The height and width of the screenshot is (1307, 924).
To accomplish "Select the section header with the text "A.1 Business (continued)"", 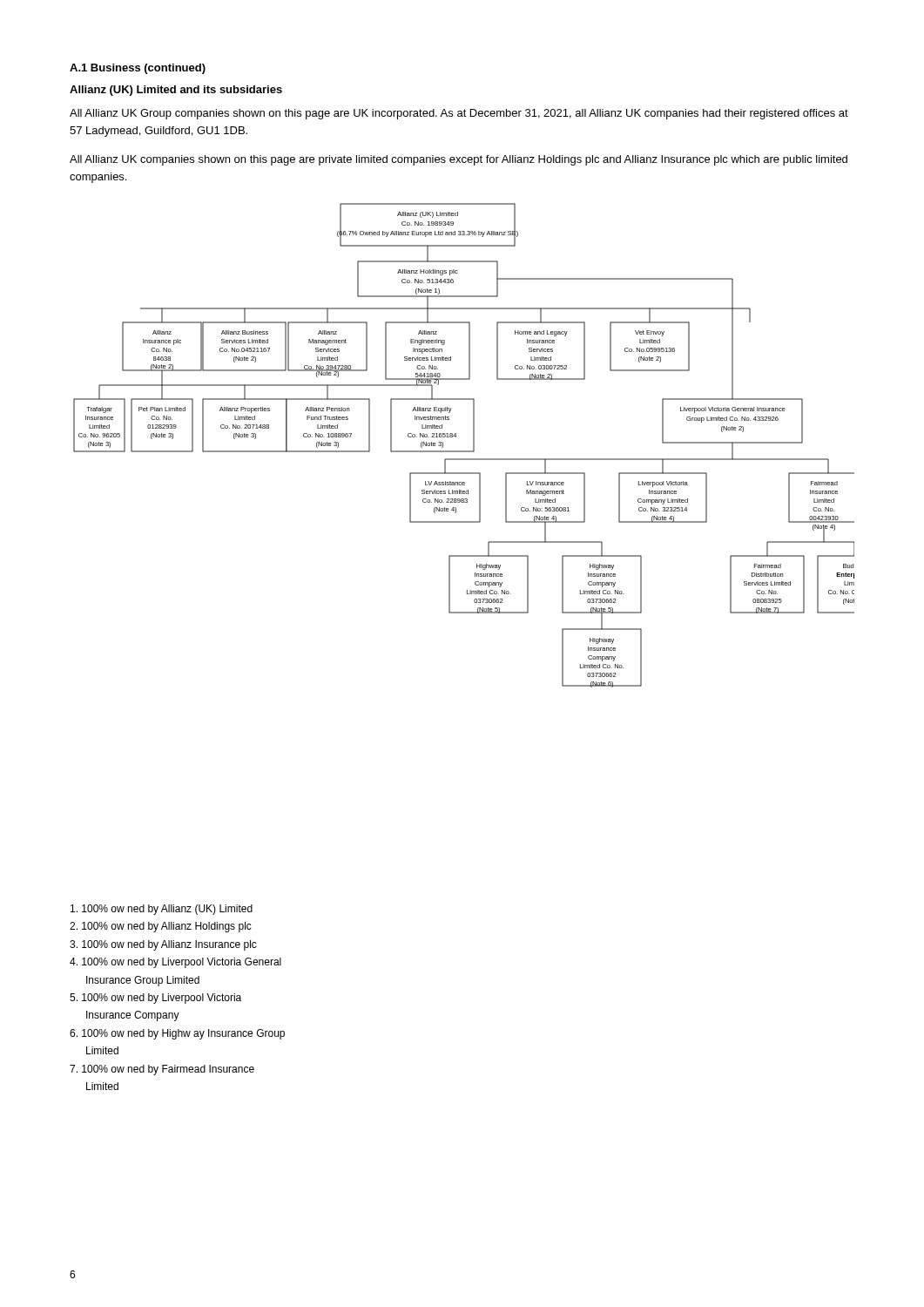I will [x=138, y=68].
